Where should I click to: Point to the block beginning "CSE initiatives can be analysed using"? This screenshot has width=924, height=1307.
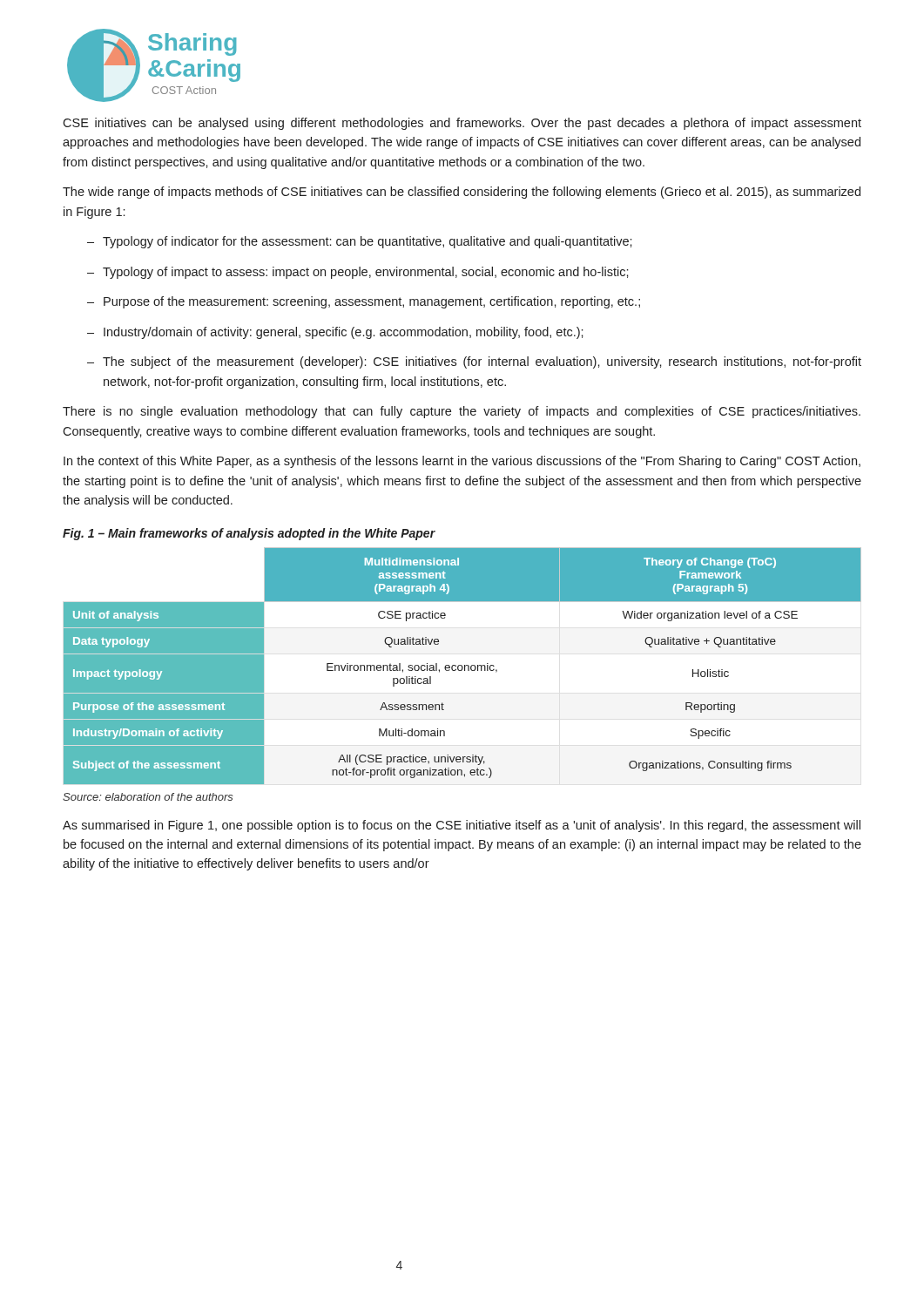click(x=462, y=143)
